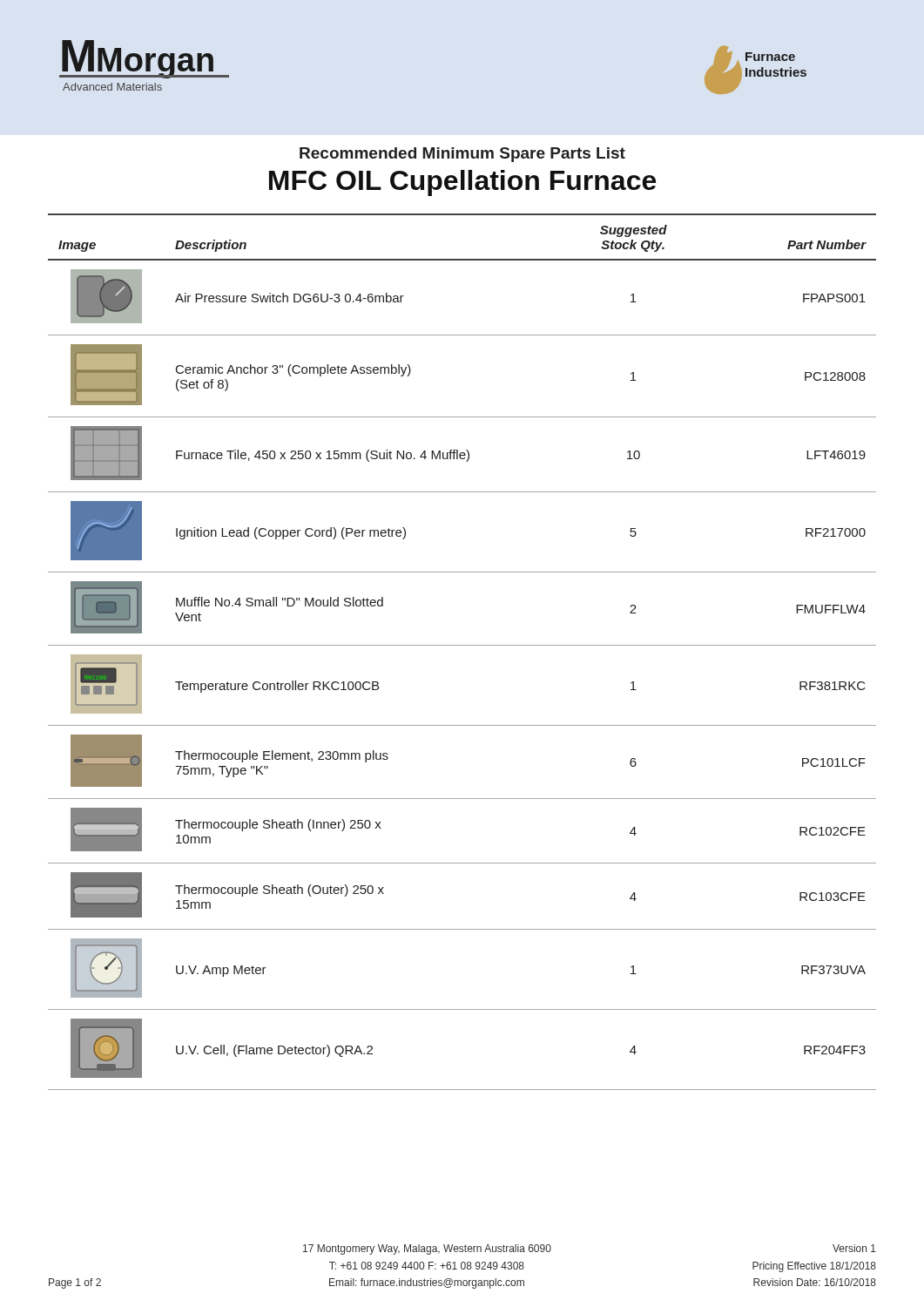Point to the title beginning "Recommended Minimum Spare Parts List MFC OIL Cupellation"
Image resolution: width=924 pixels, height=1307 pixels.
point(462,170)
